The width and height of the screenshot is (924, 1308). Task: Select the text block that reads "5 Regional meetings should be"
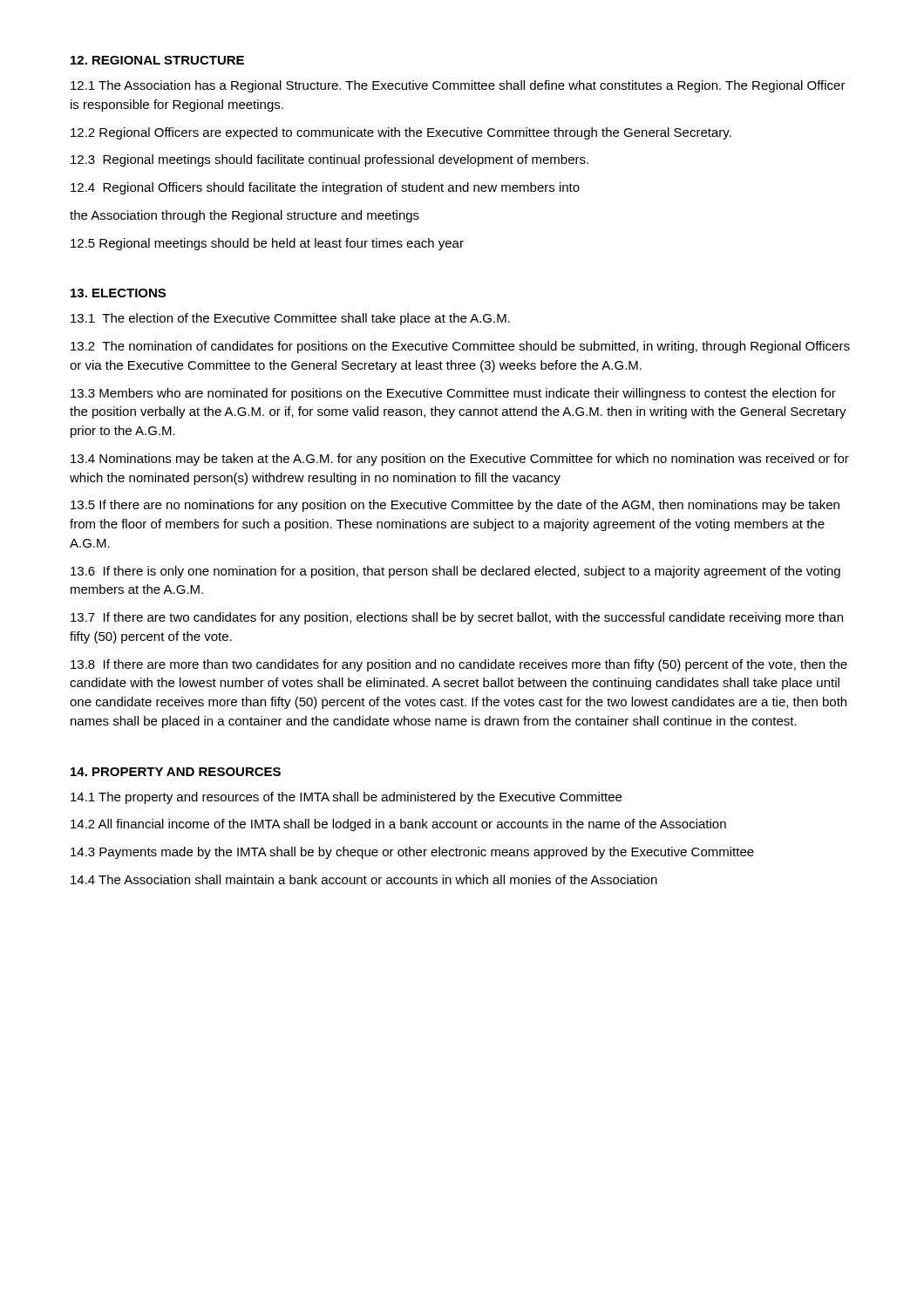(267, 242)
